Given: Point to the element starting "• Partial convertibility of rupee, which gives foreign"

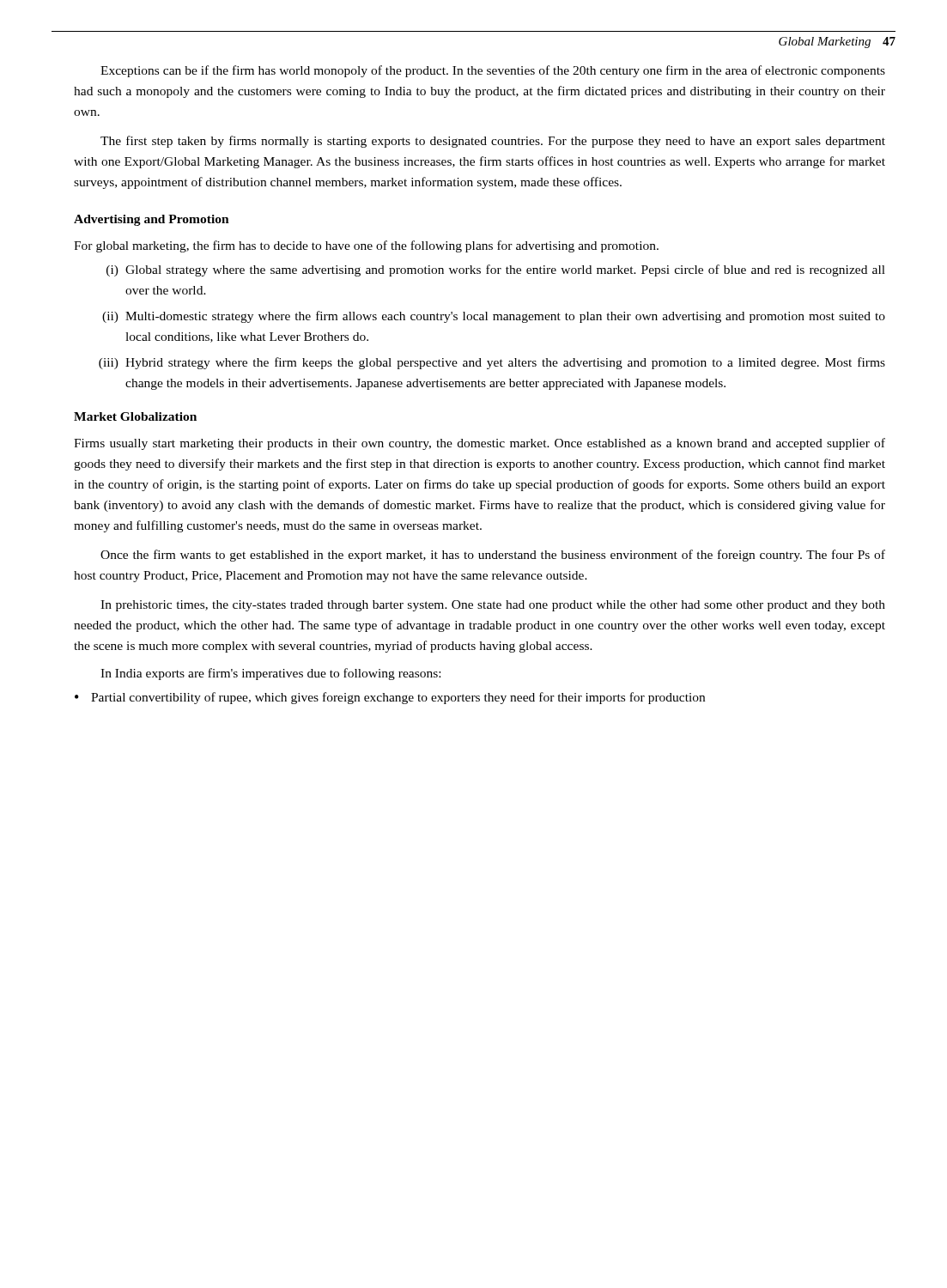Looking at the screenshot, I should [x=480, y=698].
